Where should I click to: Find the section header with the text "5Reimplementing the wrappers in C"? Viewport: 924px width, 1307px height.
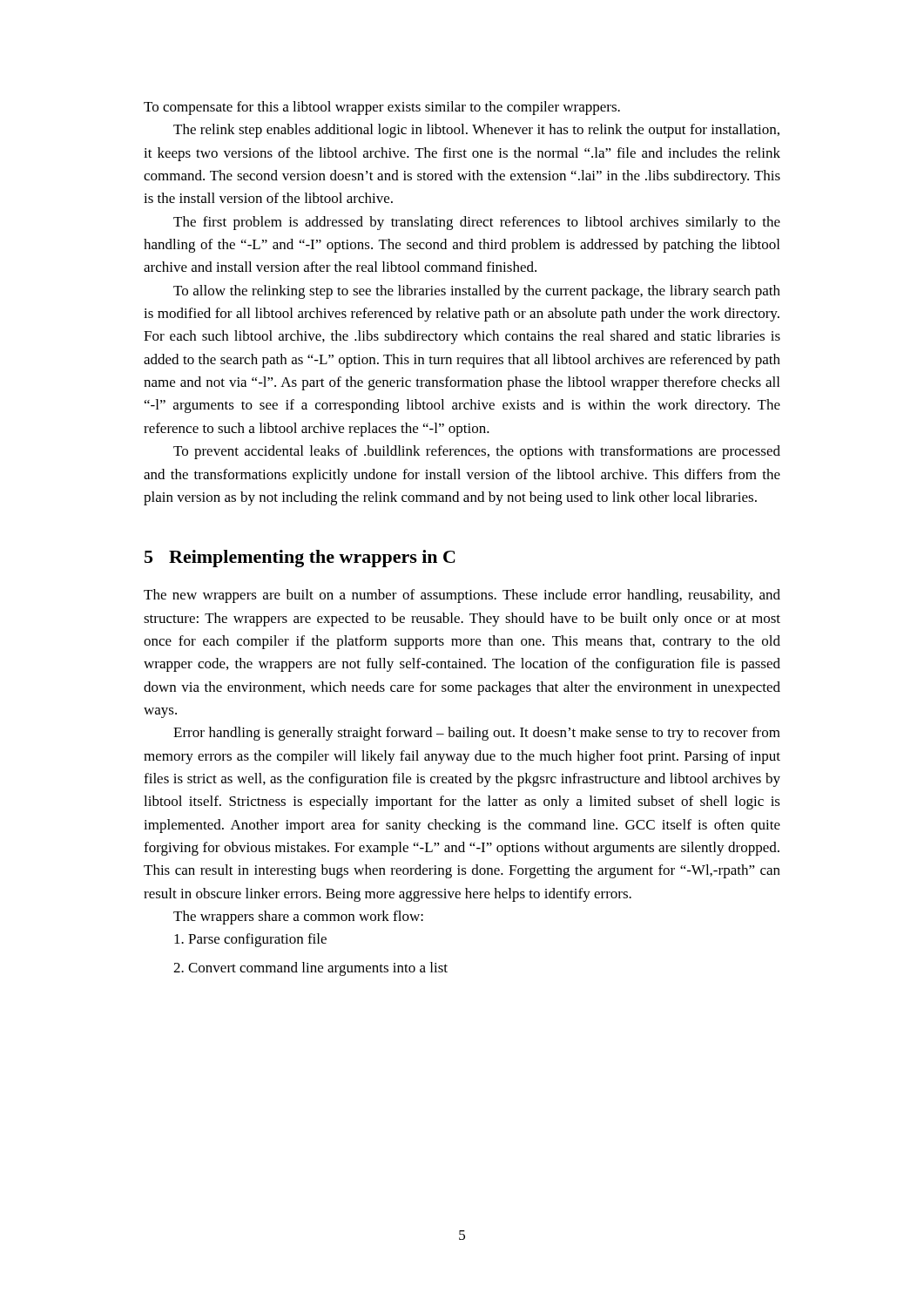pyautogui.click(x=300, y=557)
